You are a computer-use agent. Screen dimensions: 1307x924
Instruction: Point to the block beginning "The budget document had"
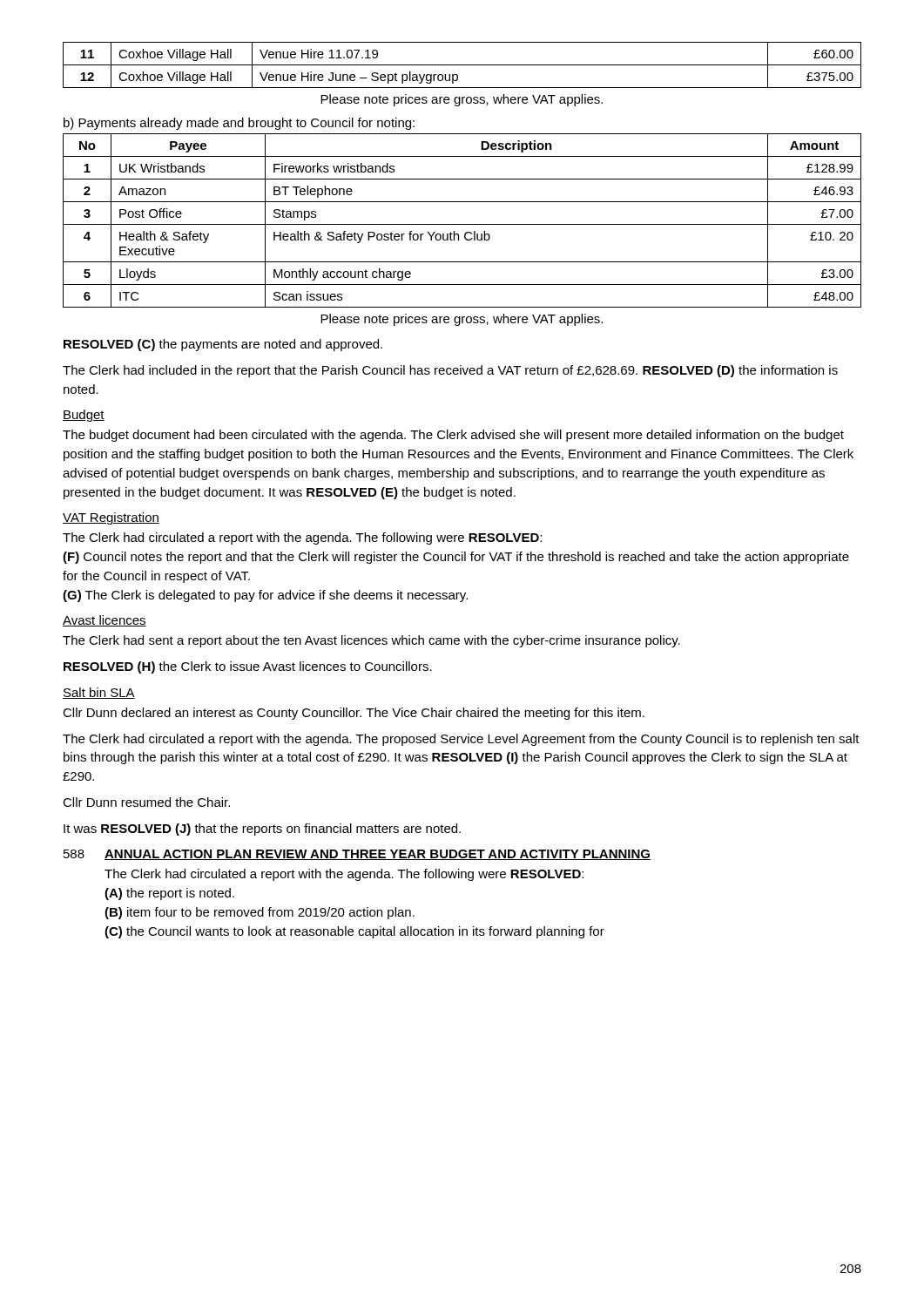[x=458, y=463]
